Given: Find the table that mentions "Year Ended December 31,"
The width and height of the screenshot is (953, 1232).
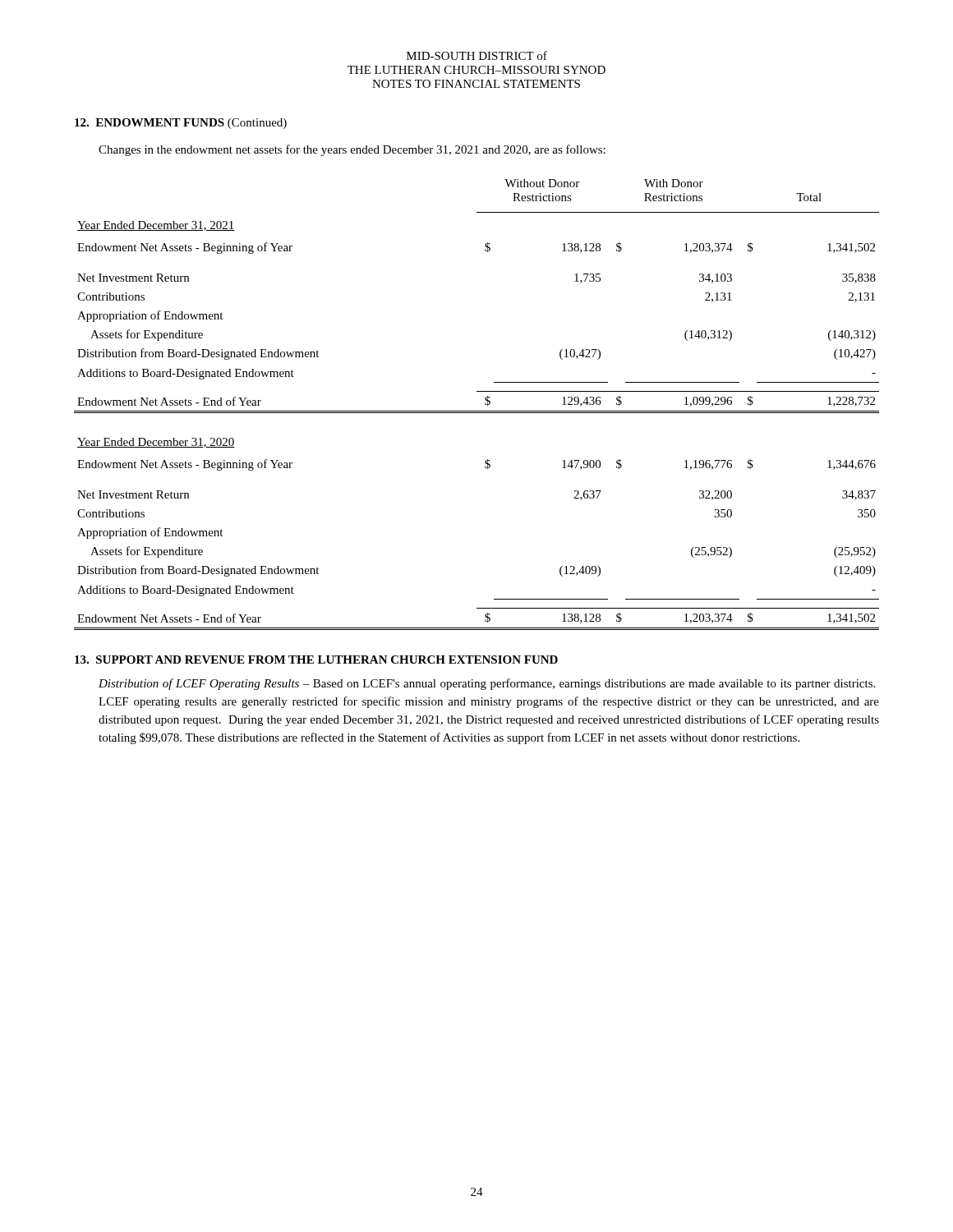Looking at the screenshot, I should coord(476,402).
